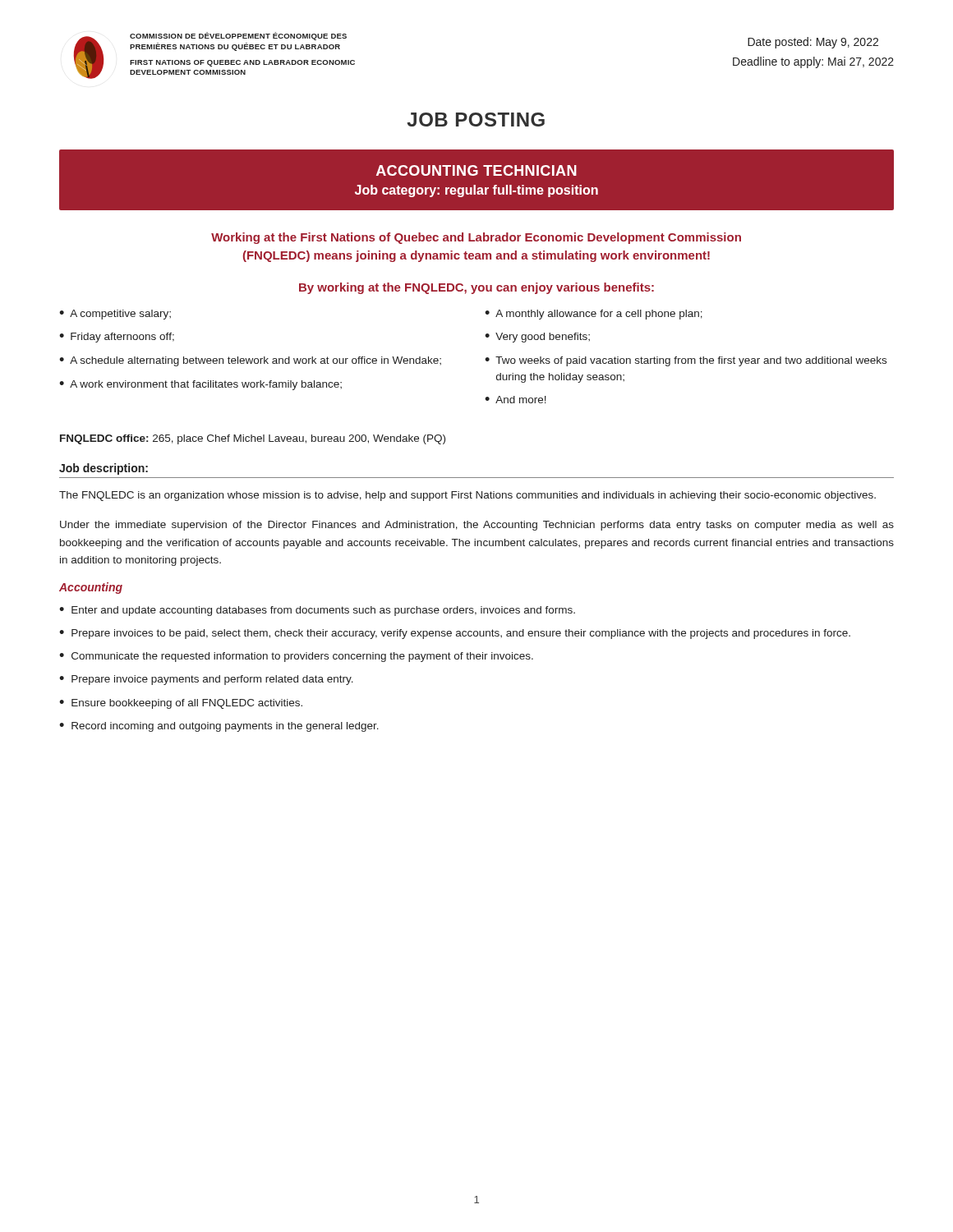The image size is (953, 1232).
Task: Find the title containing "JOB POSTING"
Action: tap(476, 120)
